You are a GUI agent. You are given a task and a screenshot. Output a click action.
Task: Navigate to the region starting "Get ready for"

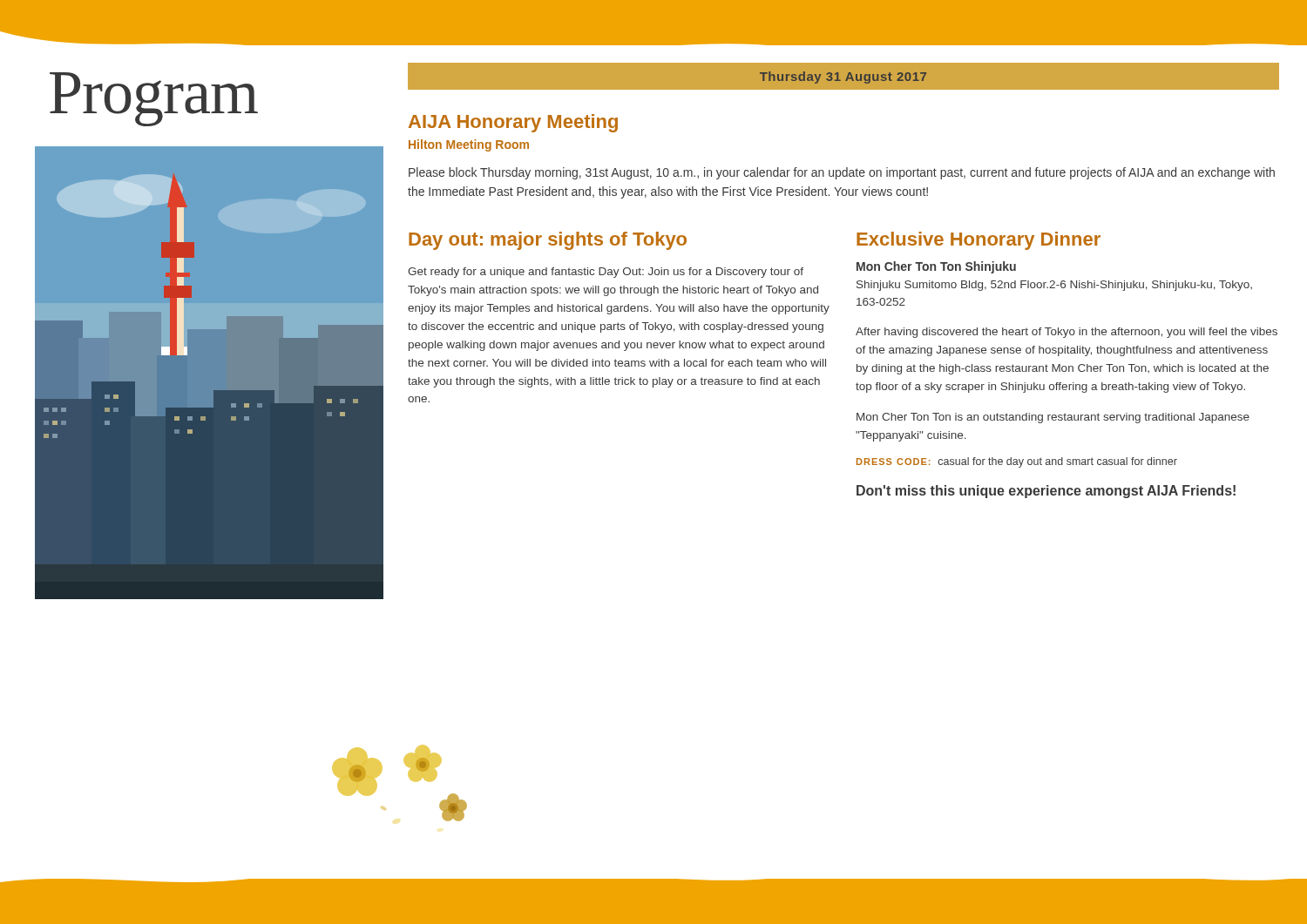point(619,335)
